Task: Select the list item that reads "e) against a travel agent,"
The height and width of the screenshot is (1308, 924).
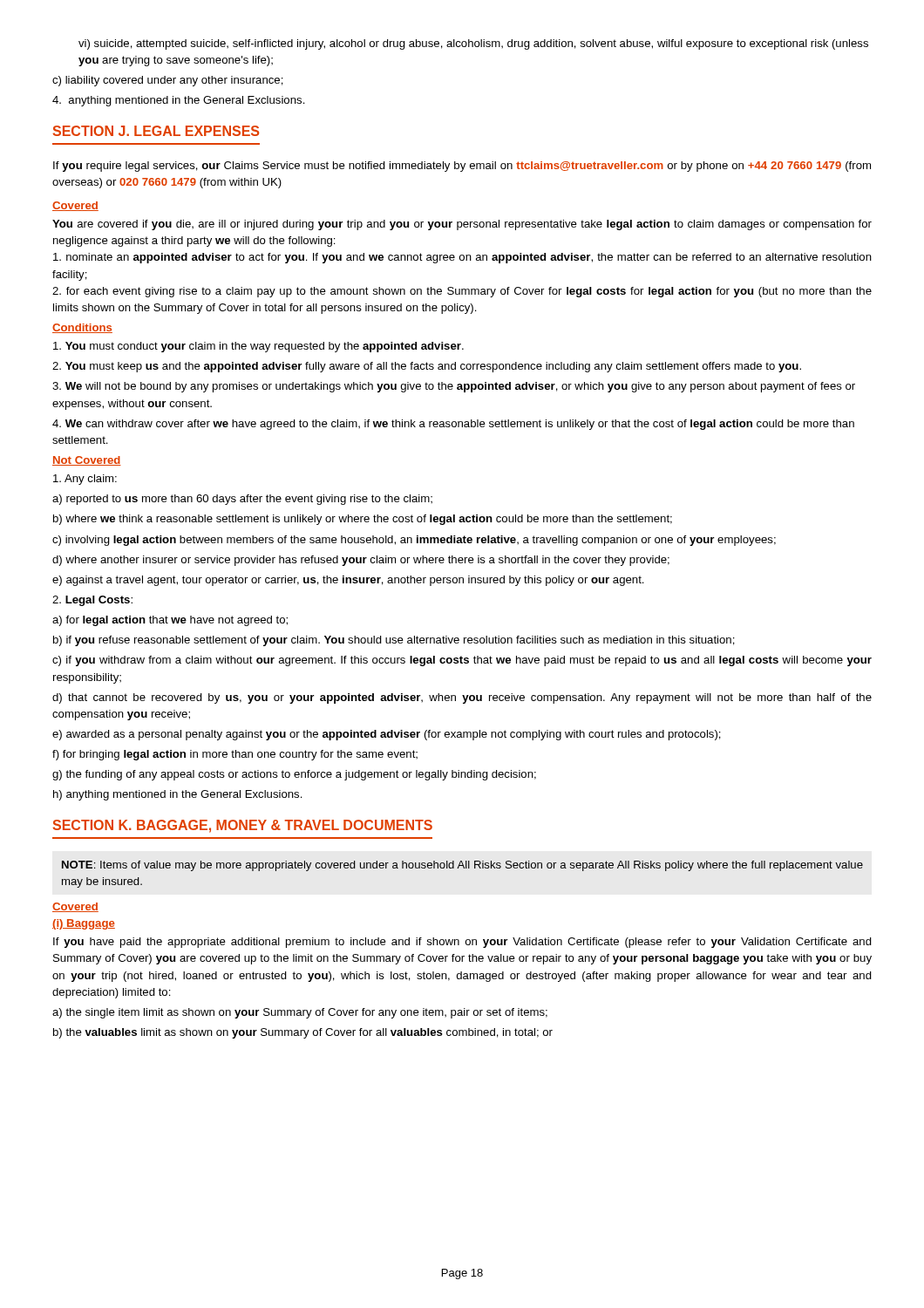Action: point(348,579)
